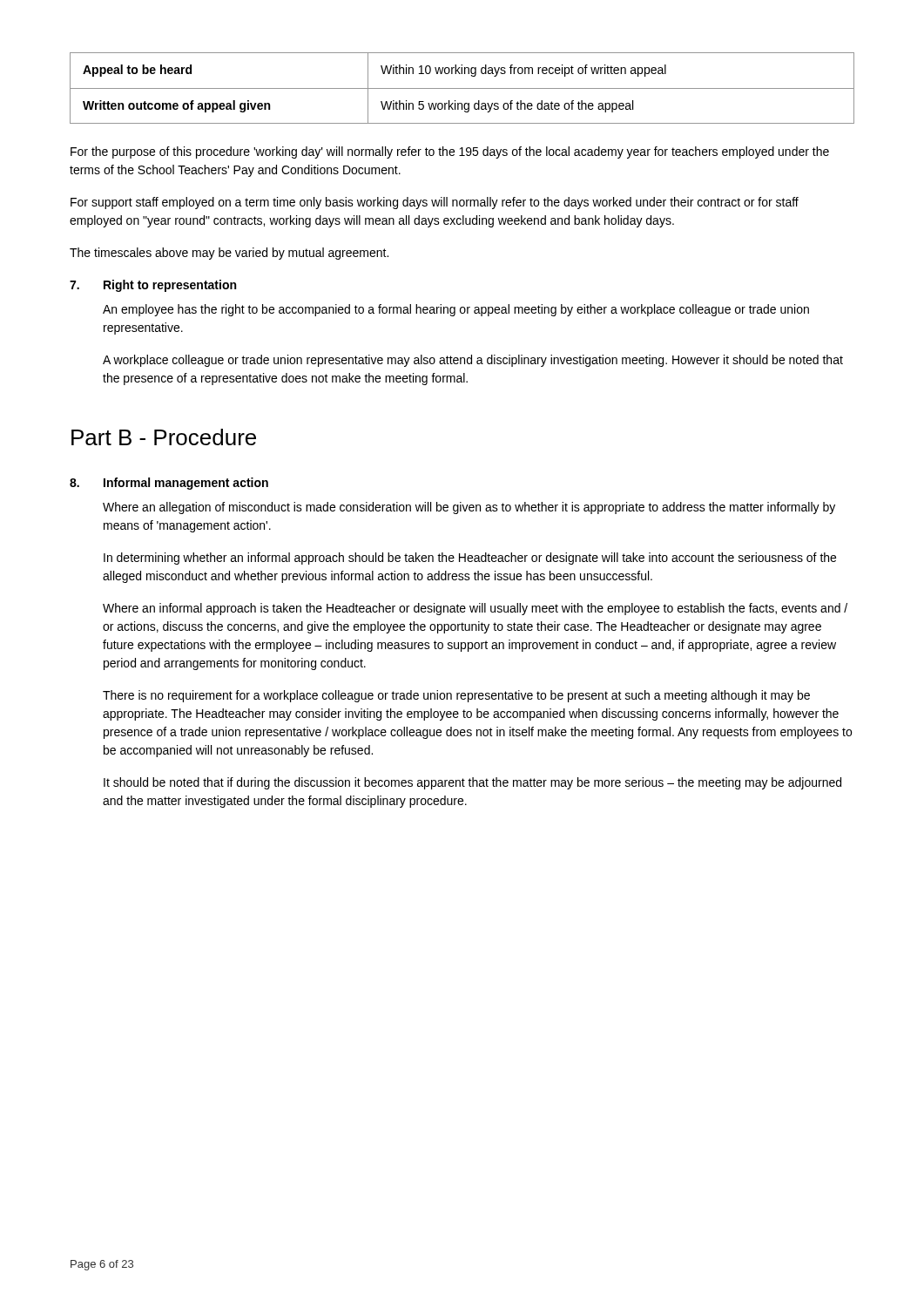
Task: Where is the passage that starts "Where an allegation of misconduct is"?
Action: click(469, 516)
